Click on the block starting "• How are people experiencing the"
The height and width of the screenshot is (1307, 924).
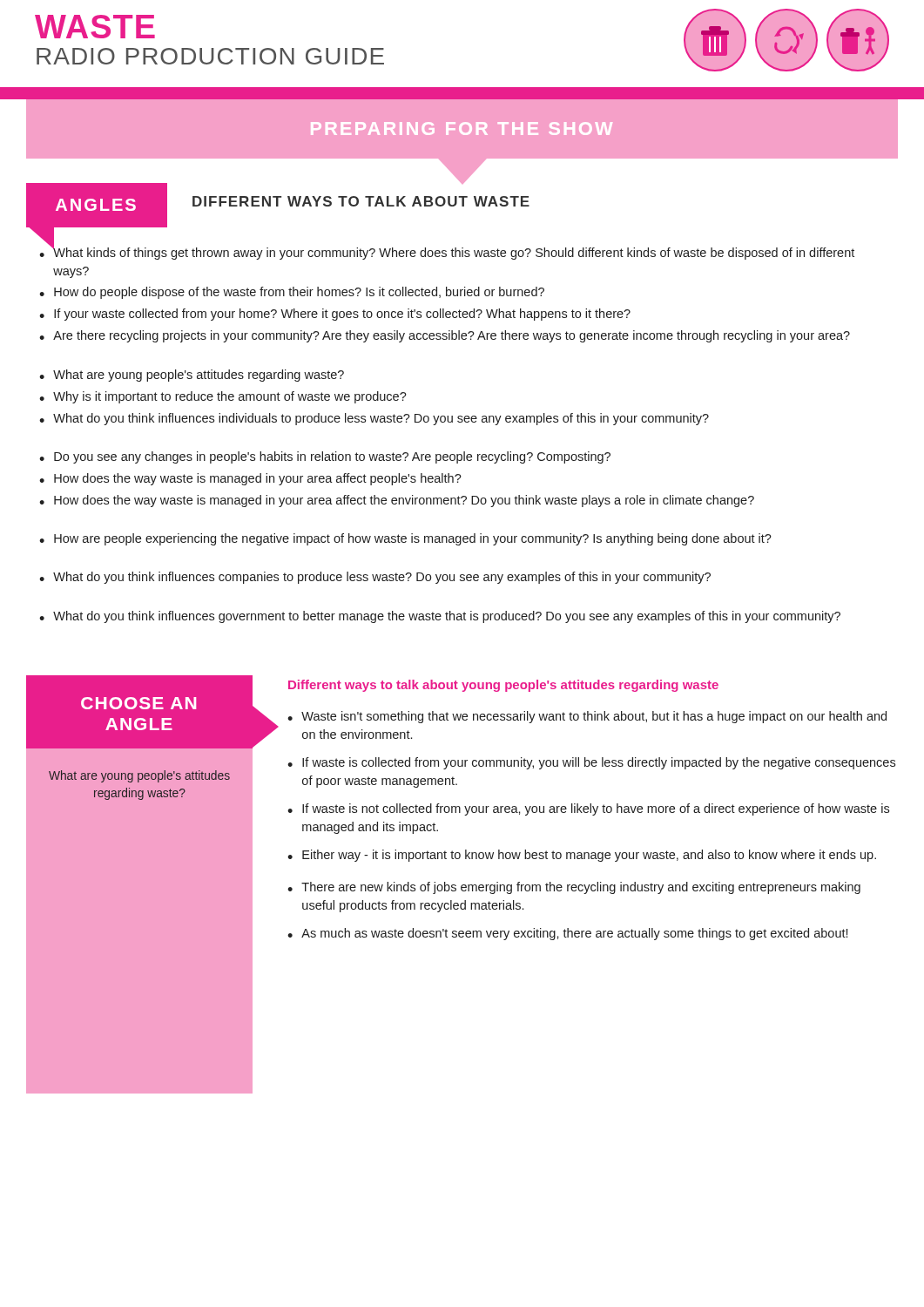click(405, 541)
